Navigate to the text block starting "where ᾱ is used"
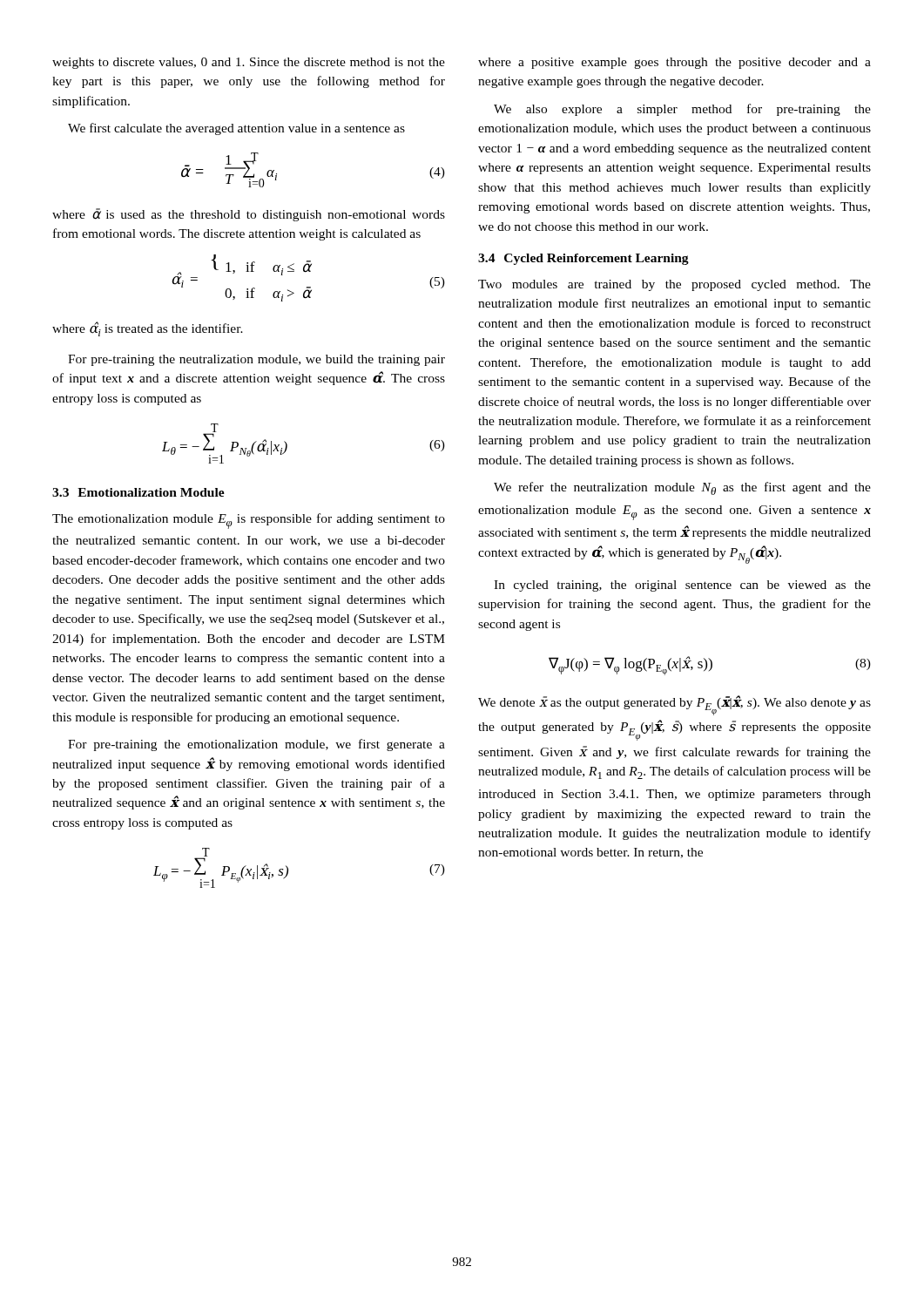924x1307 pixels. click(x=249, y=224)
